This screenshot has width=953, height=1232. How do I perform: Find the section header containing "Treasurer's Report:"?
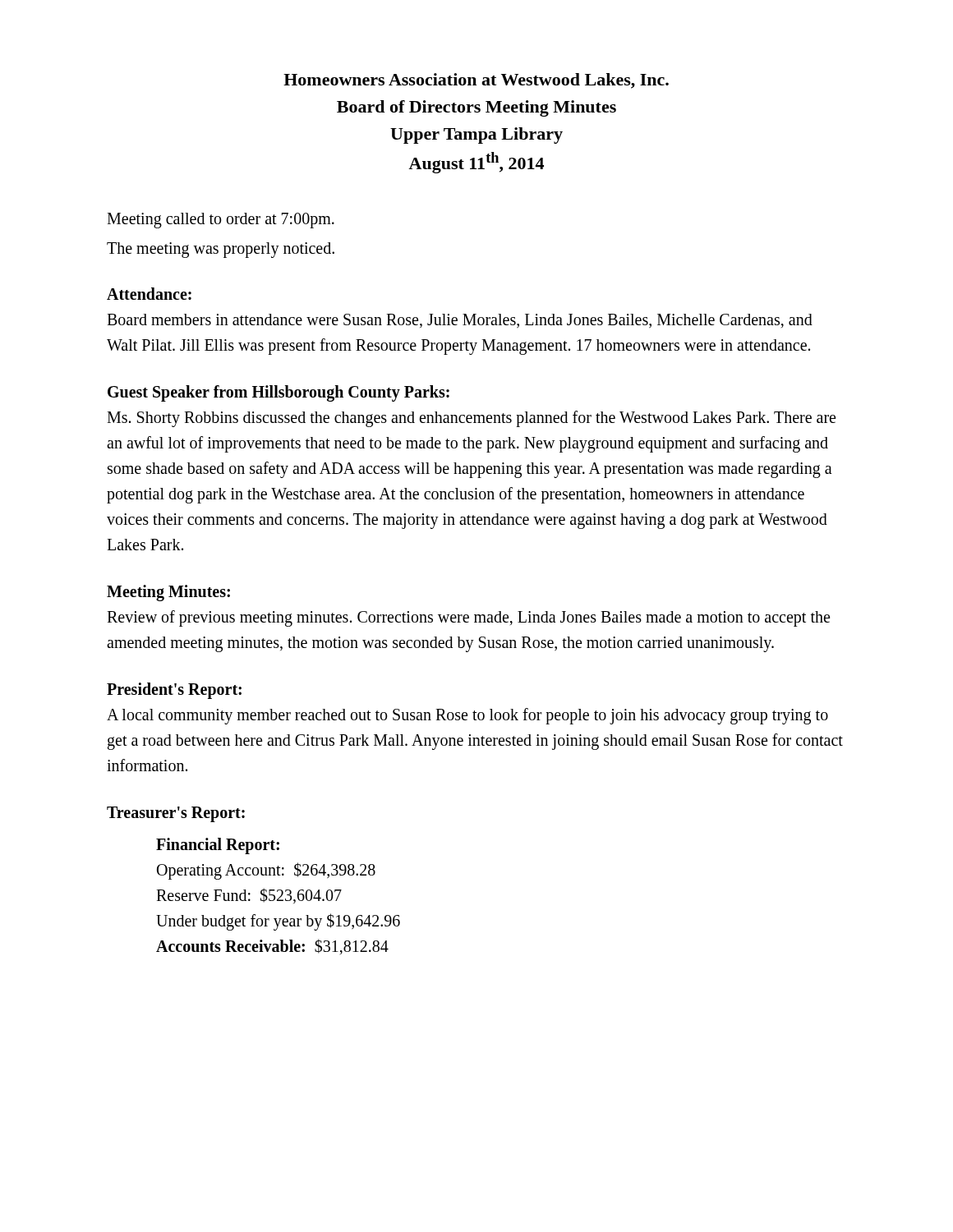coord(176,813)
